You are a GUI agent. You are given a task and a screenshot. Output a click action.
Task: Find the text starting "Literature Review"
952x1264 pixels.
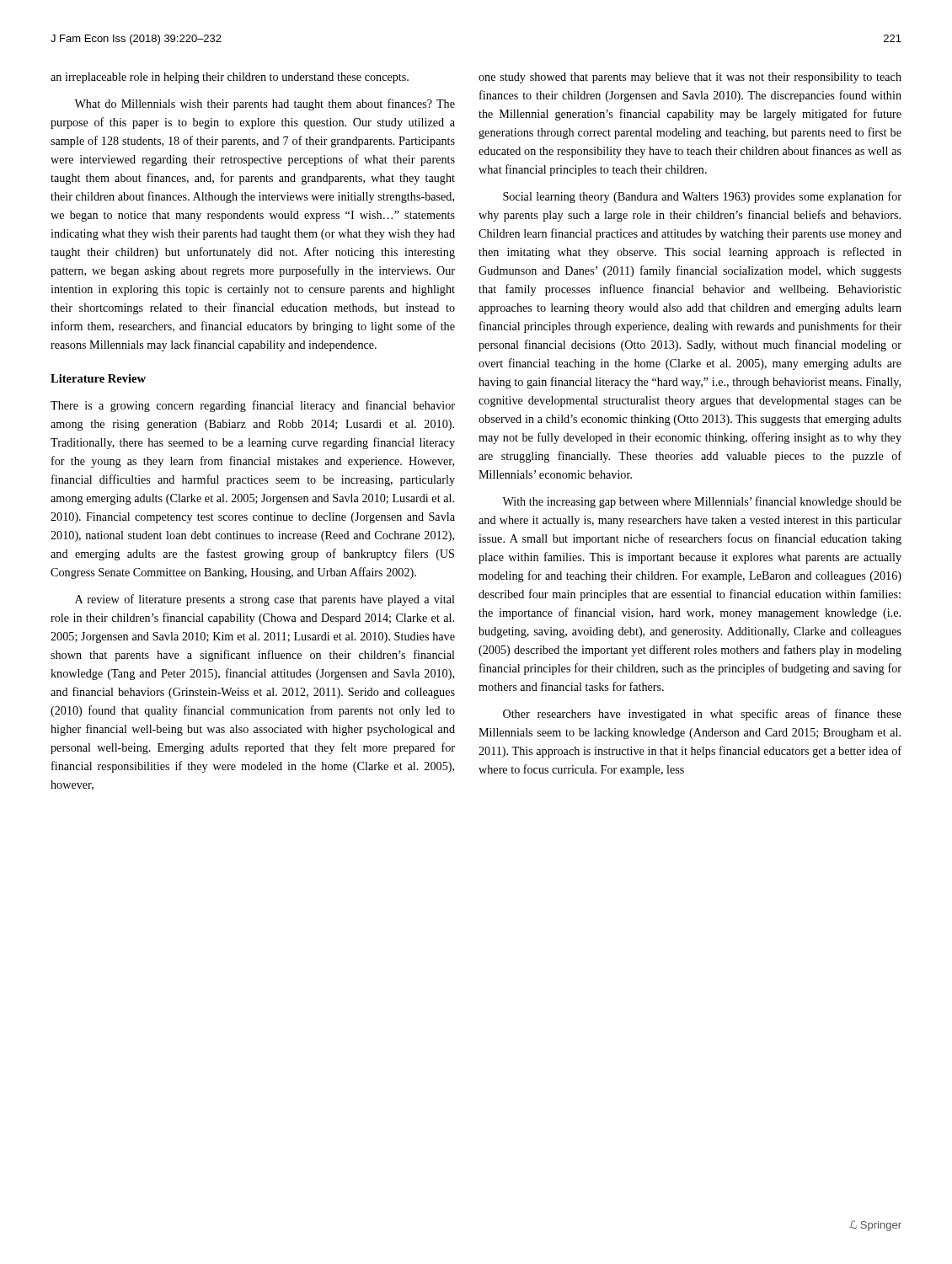coord(98,378)
